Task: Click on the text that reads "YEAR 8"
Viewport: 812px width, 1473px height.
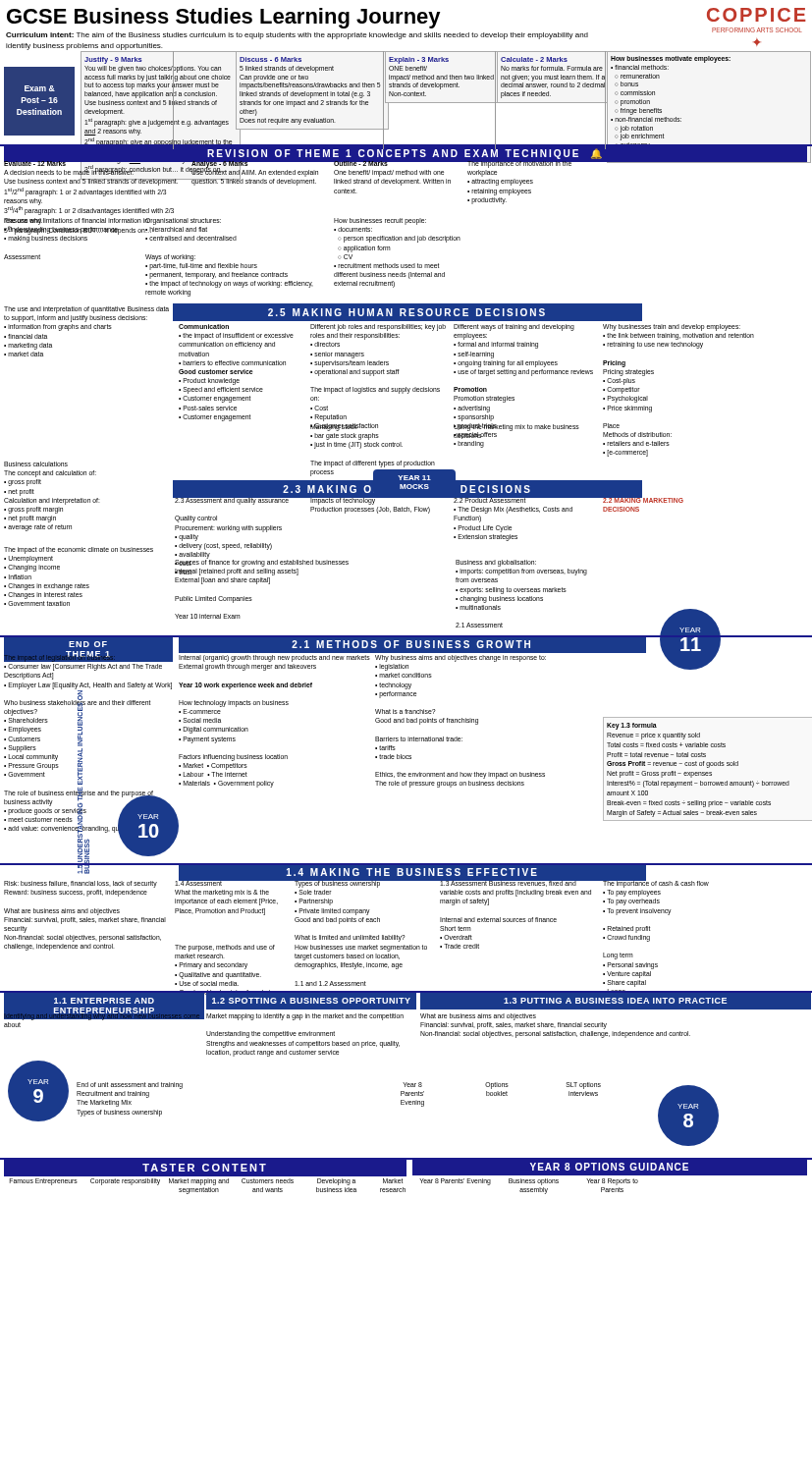Action: [x=688, y=1116]
